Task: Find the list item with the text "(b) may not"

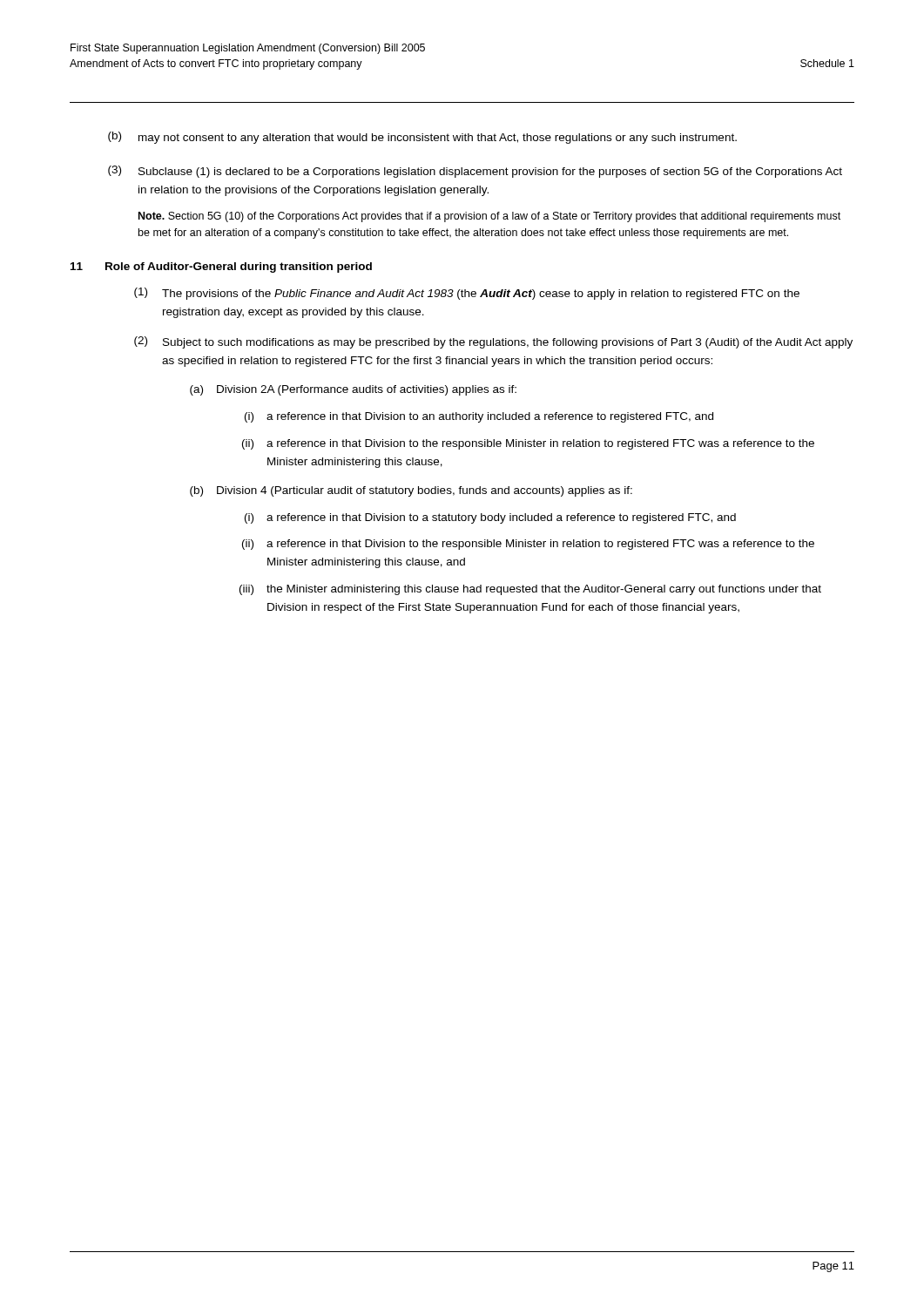Action: [462, 138]
